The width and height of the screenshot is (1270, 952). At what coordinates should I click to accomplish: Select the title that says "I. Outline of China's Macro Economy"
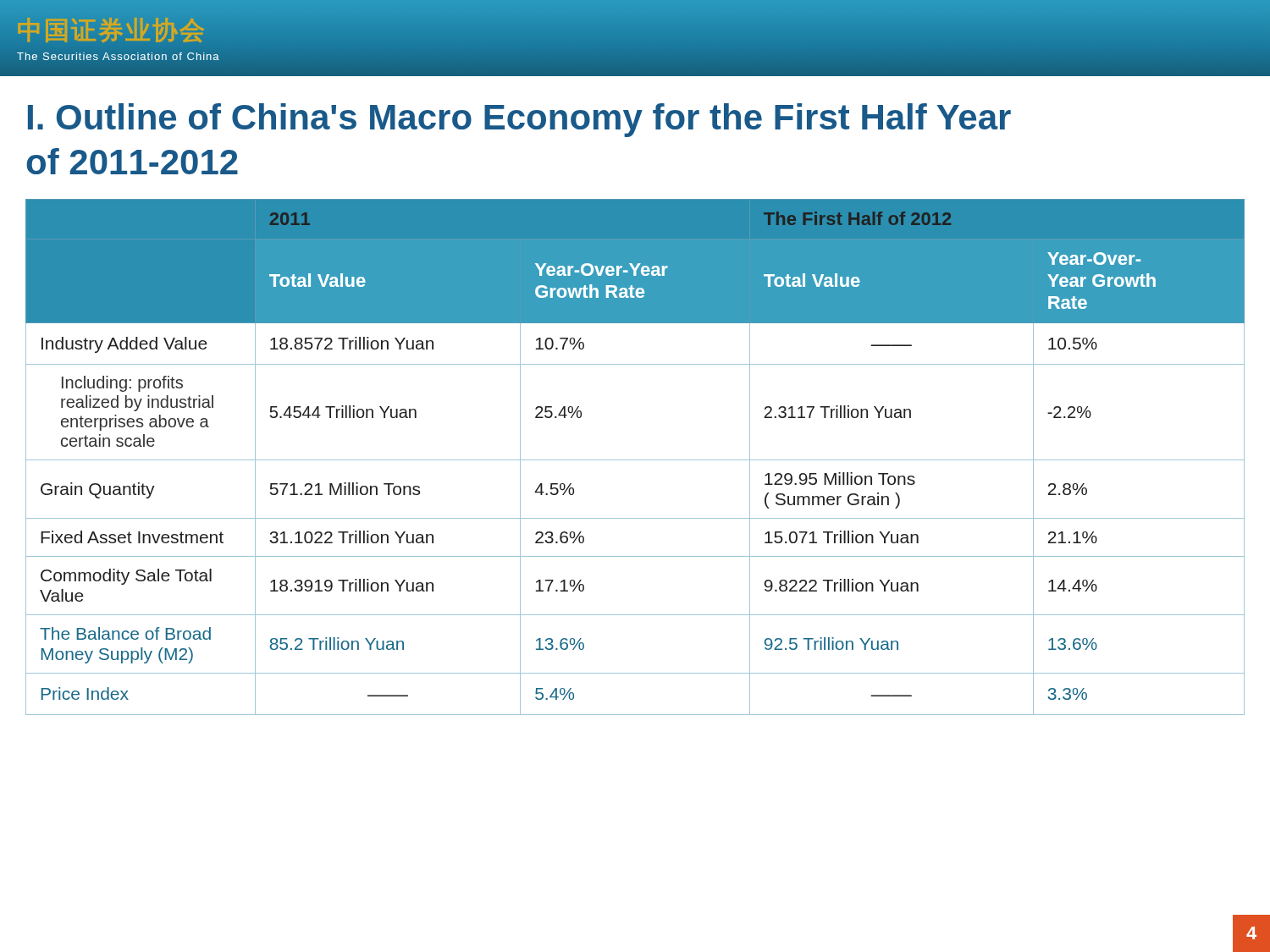(635, 137)
